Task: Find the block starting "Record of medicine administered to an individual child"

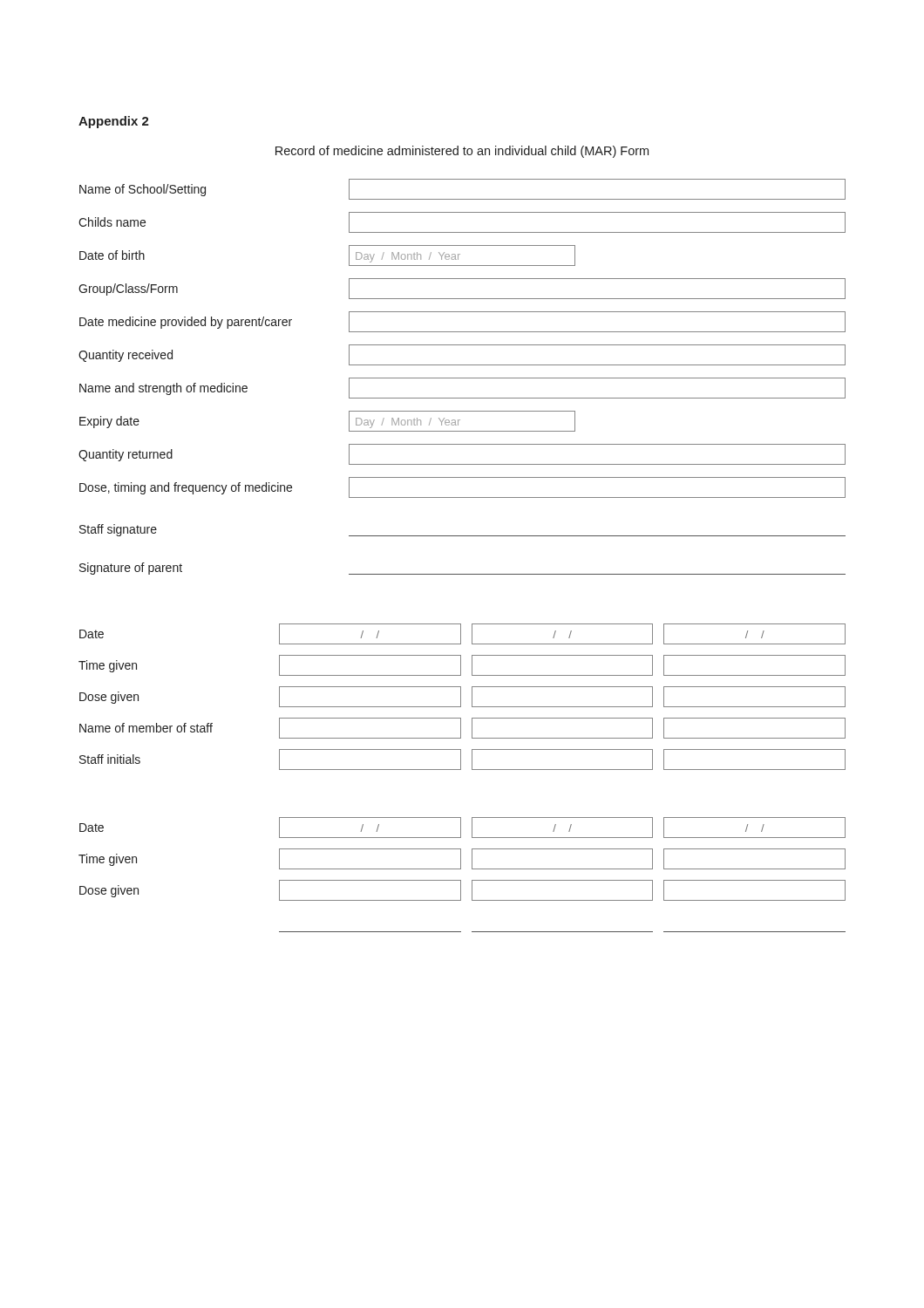Action: click(x=462, y=151)
